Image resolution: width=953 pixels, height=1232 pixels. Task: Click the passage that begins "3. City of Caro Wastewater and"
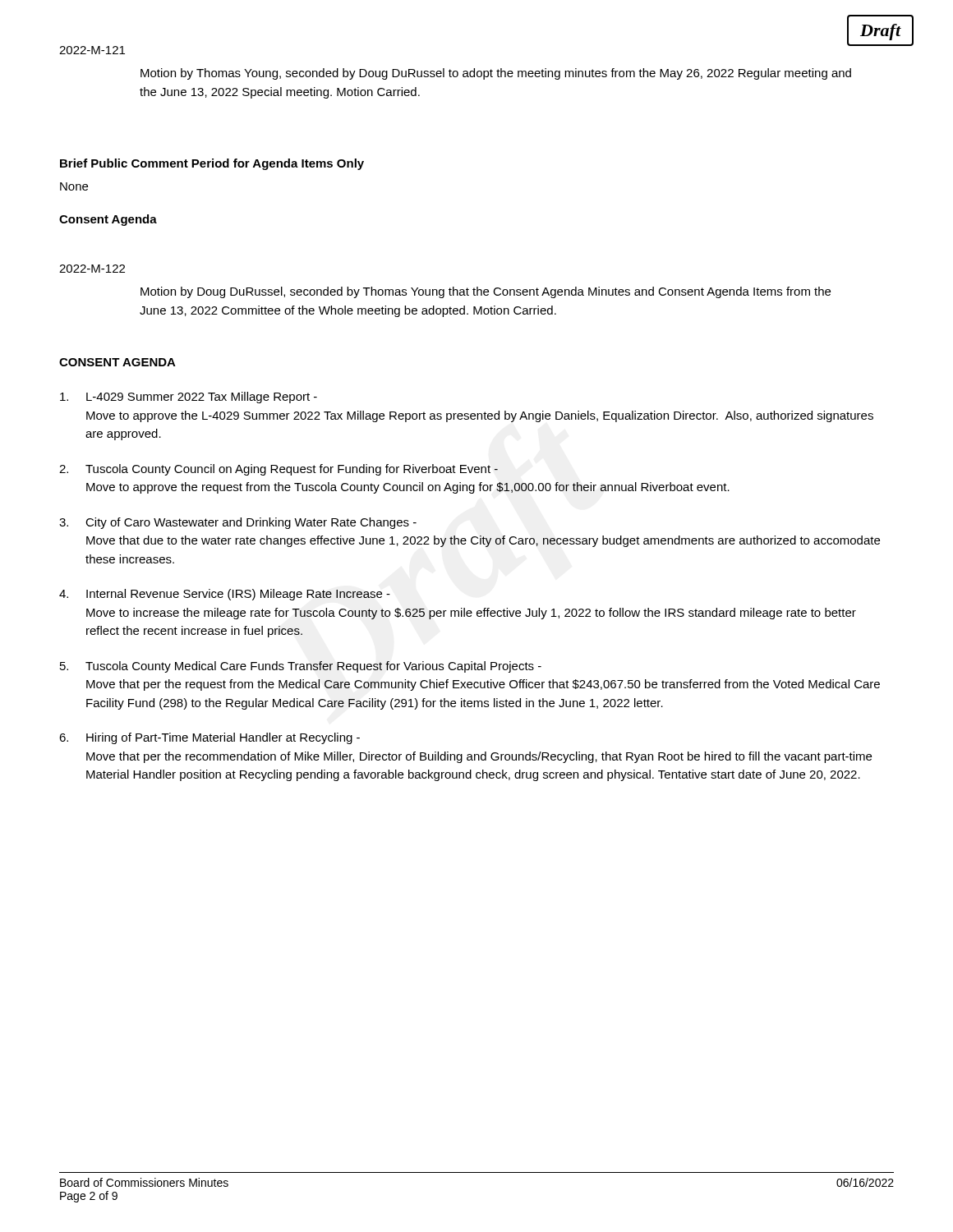tap(474, 541)
